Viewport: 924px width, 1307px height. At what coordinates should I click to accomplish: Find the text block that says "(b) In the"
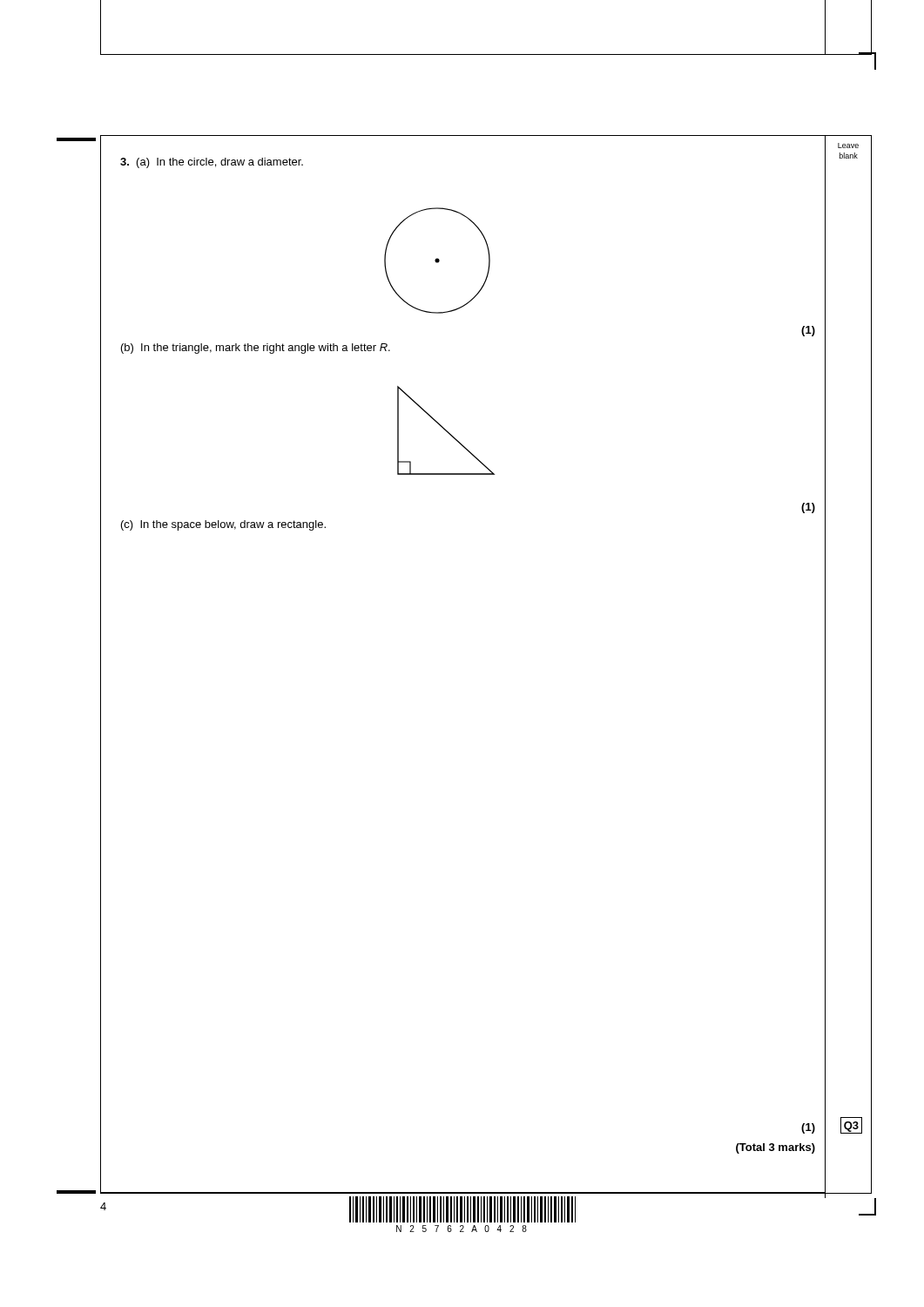(x=255, y=347)
